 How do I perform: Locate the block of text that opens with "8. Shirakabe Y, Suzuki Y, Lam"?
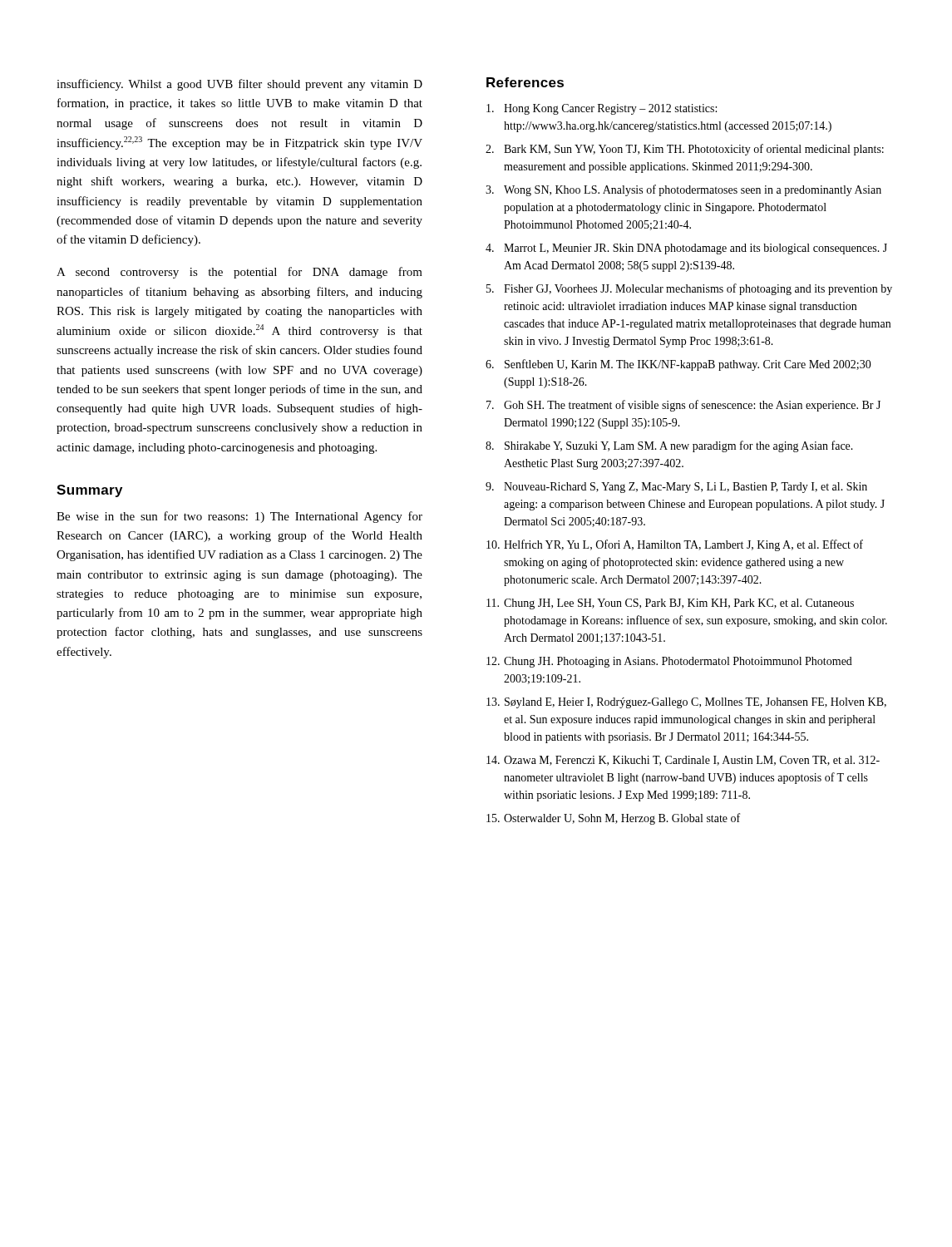pyautogui.click(x=689, y=455)
